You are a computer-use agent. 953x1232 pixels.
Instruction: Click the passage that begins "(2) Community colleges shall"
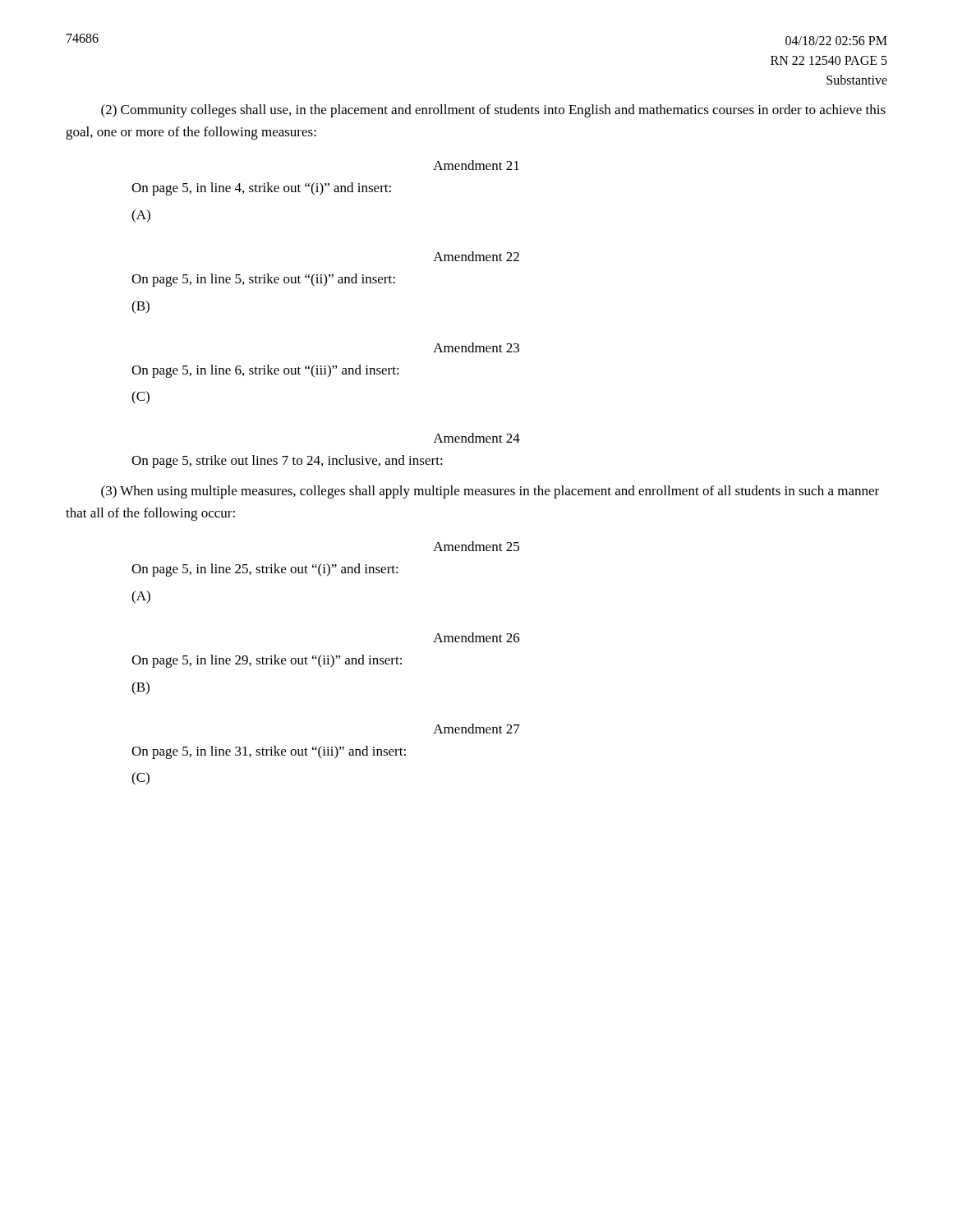tap(476, 121)
